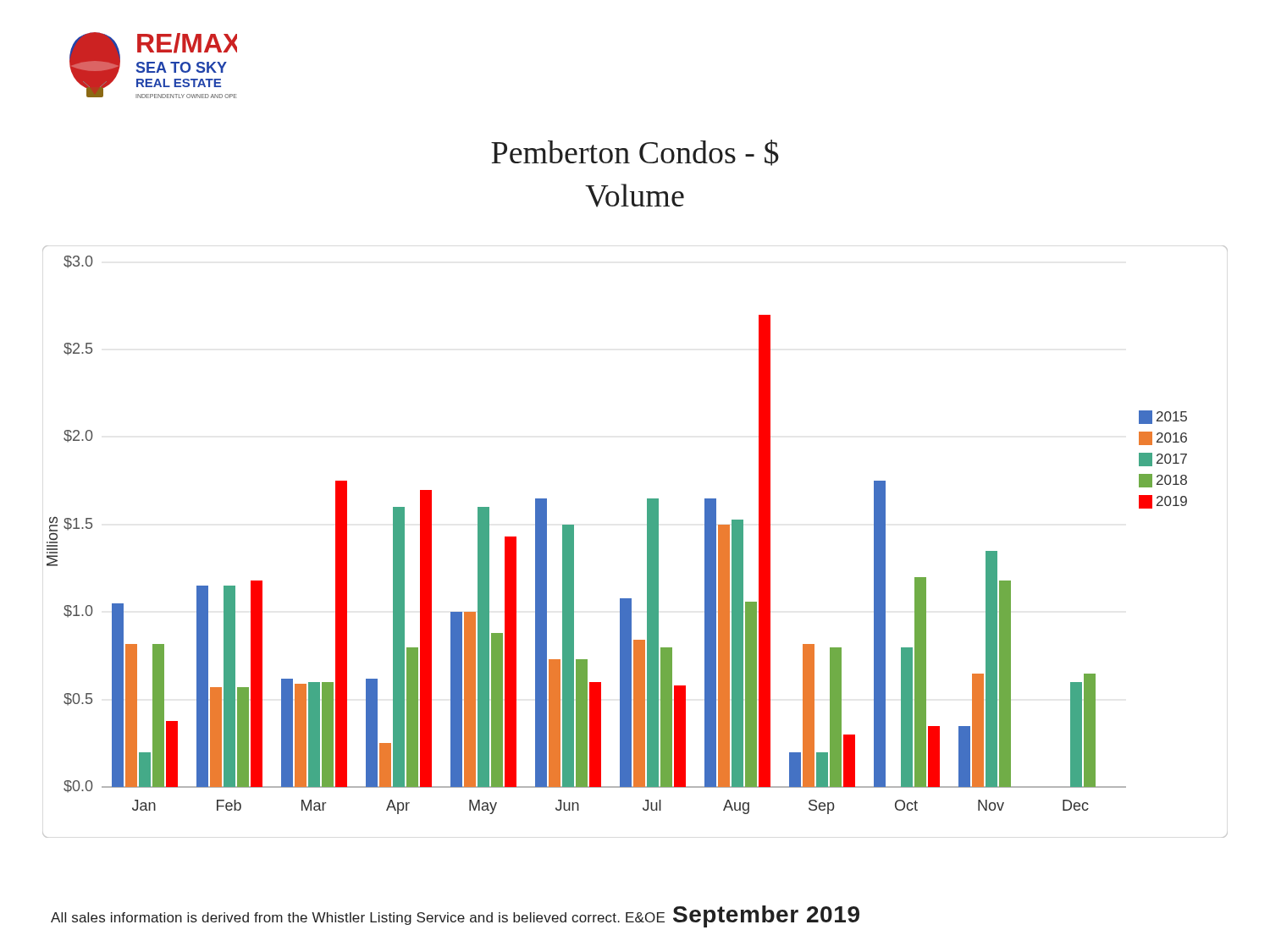Click on the logo

tap(144, 74)
